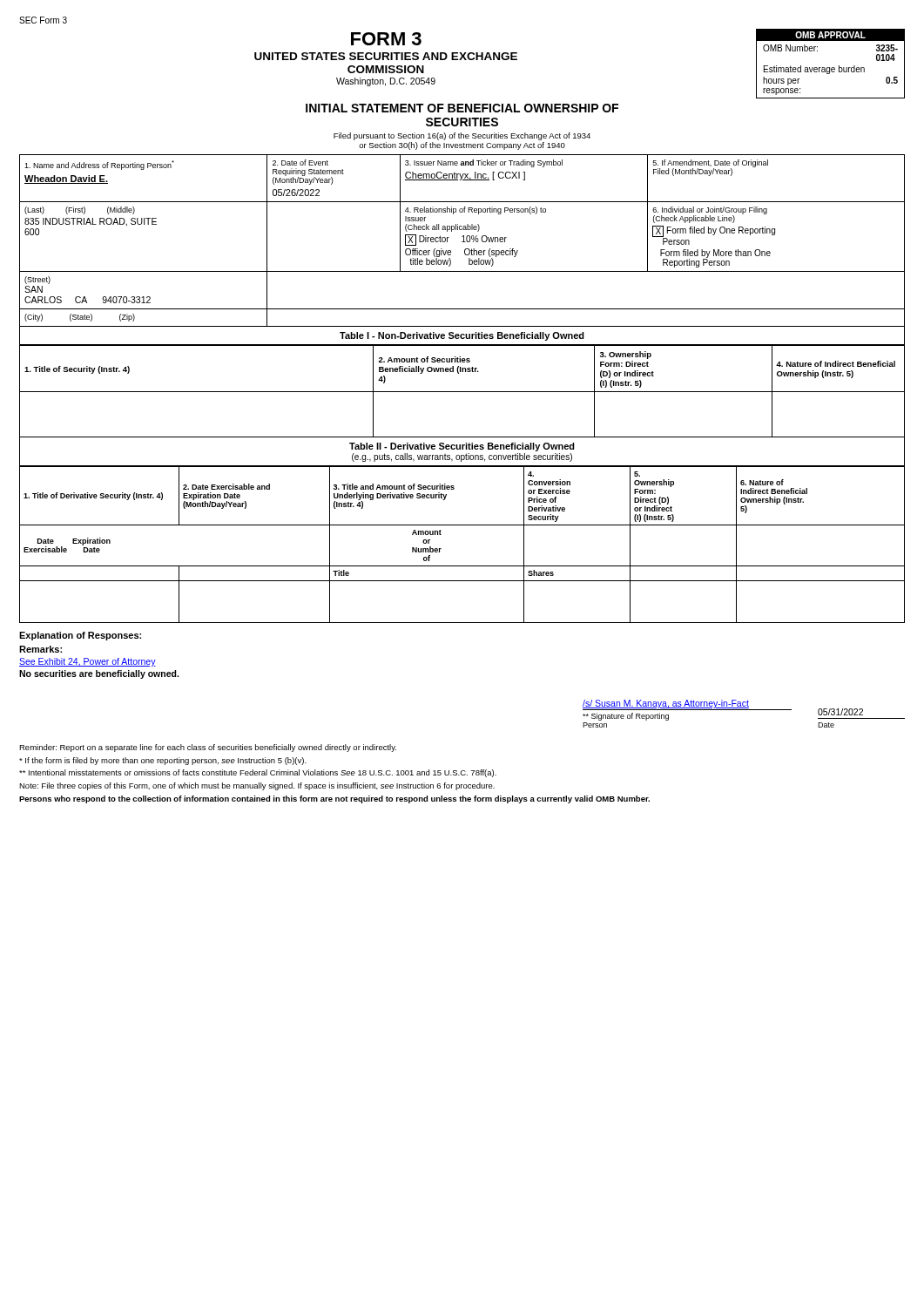This screenshot has width=924, height=1307.
Task: Select the text block starting "Intentional misstatements or omissions of facts constitute Federal"
Action: click(x=258, y=773)
